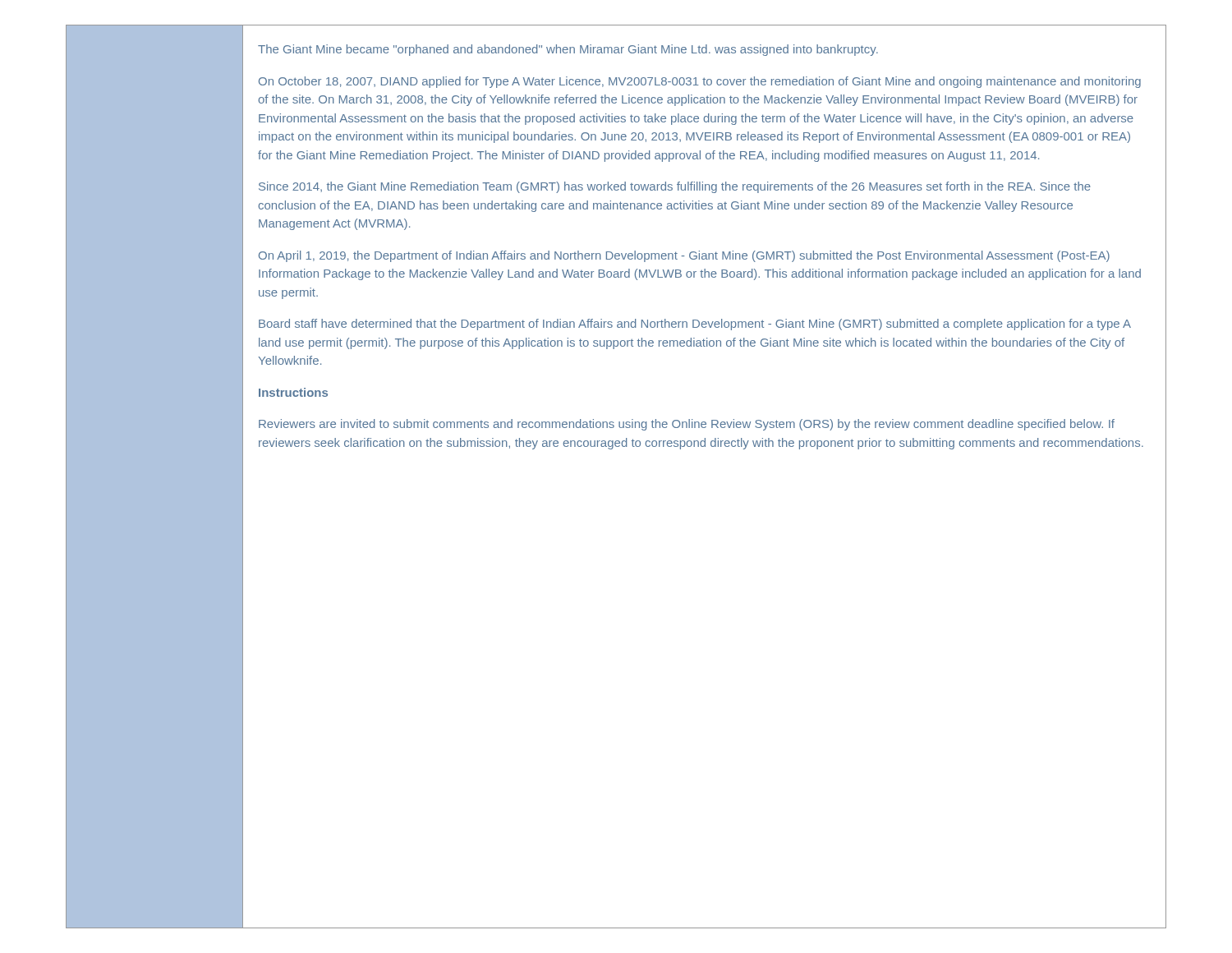Select the region starting "Reviewers are invited to submit comments"
1232x953 pixels.
pos(703,433)
